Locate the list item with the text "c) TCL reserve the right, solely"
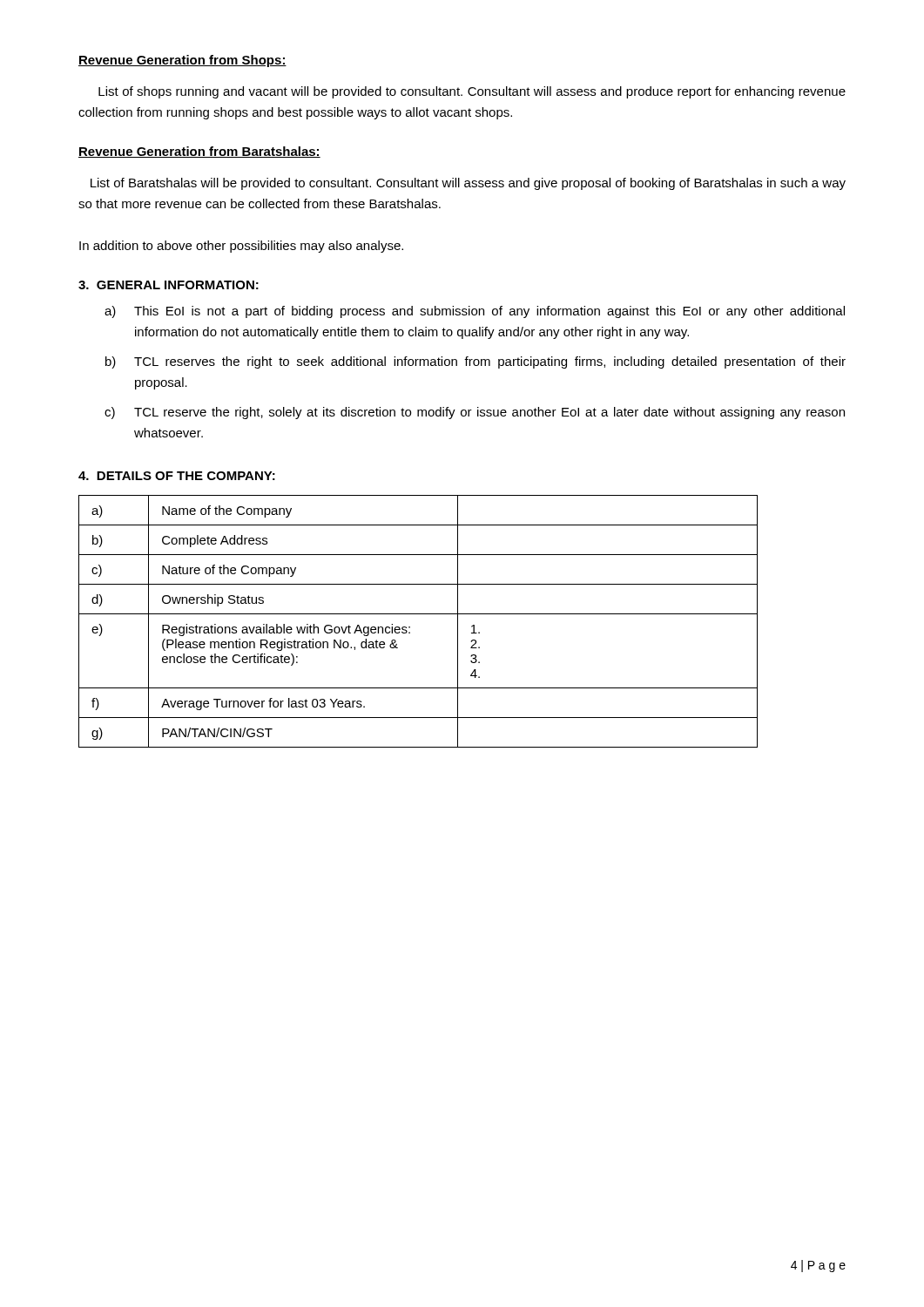The height and width of the screenshot is (1307, 924). 475,423
